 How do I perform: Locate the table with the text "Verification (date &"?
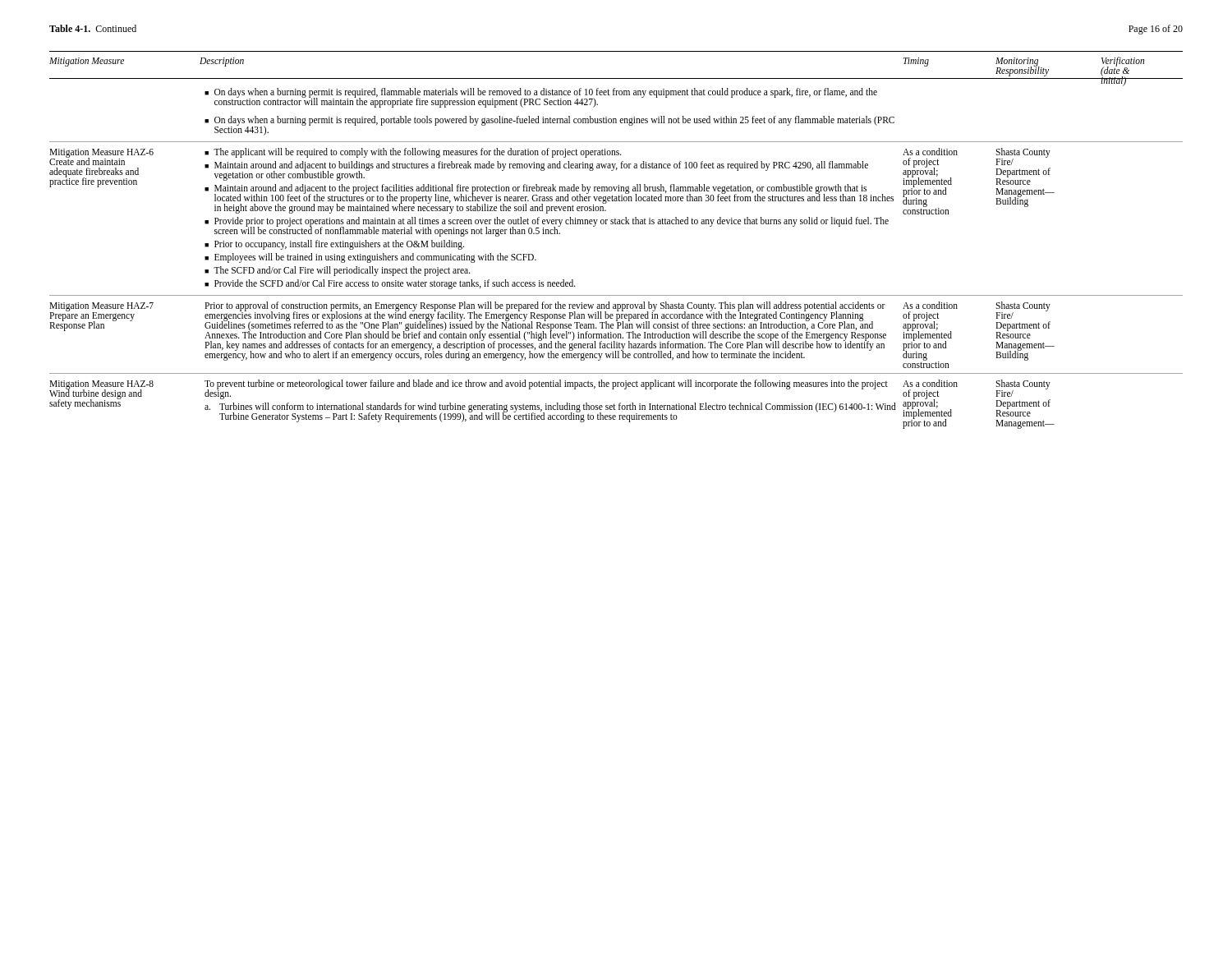coord(1138,71)
